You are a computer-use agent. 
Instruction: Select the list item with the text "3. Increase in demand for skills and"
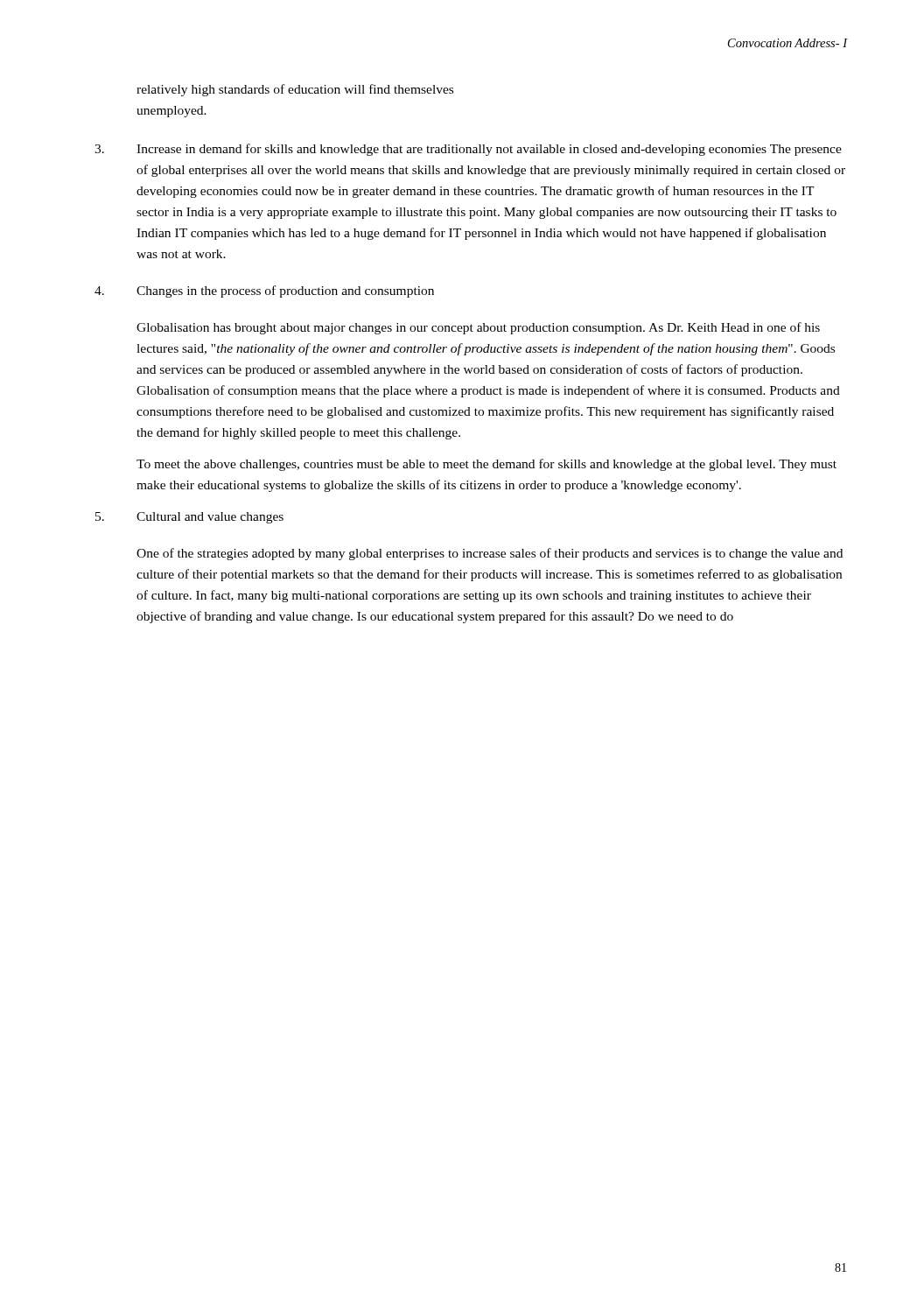(x=471, y=201)
